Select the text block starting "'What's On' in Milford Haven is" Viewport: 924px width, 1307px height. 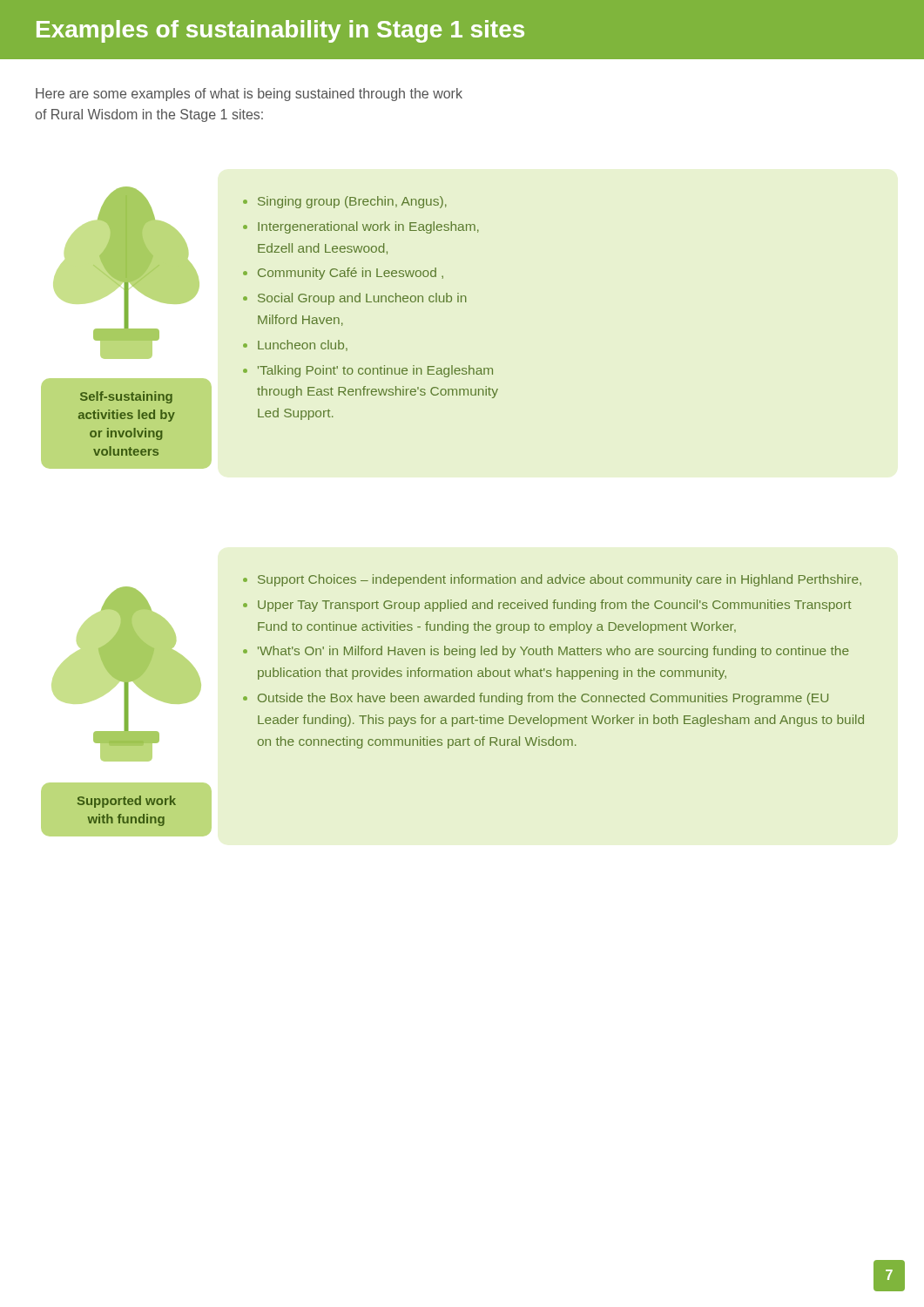pos(553,662)
